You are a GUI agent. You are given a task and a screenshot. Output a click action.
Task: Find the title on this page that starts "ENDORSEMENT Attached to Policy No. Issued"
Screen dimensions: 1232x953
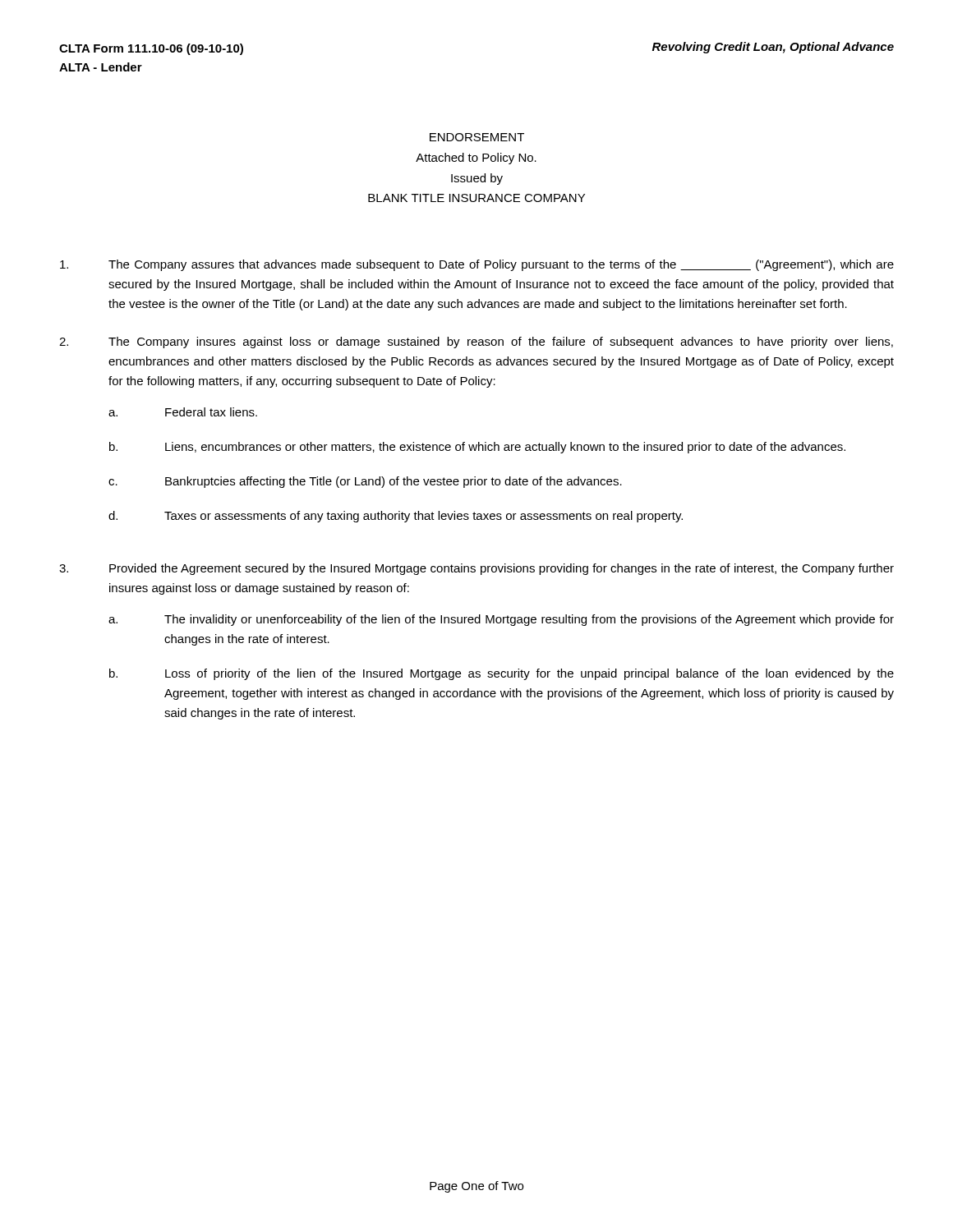coord(476,167)
